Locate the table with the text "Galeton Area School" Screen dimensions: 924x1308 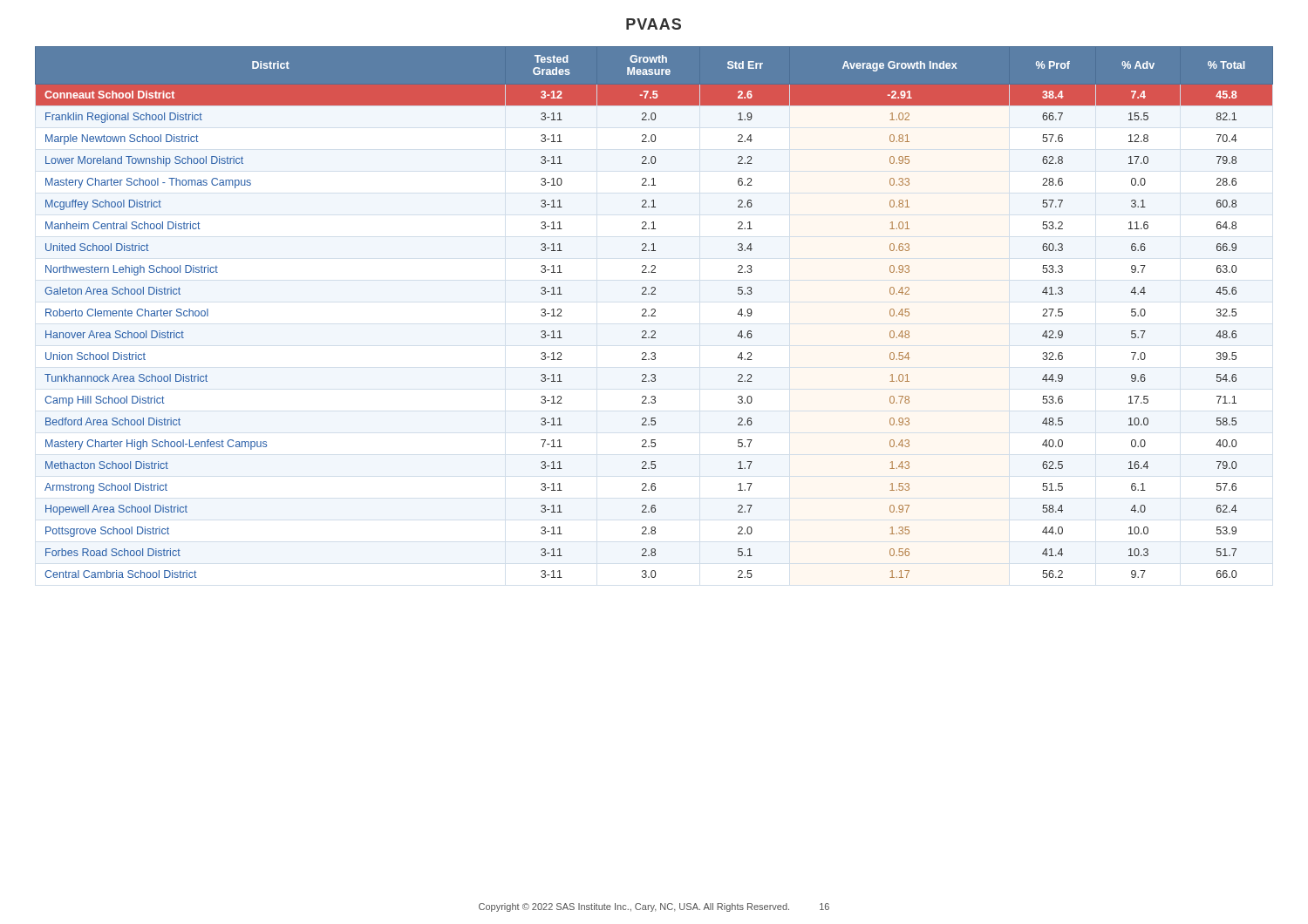click(654, 316)
